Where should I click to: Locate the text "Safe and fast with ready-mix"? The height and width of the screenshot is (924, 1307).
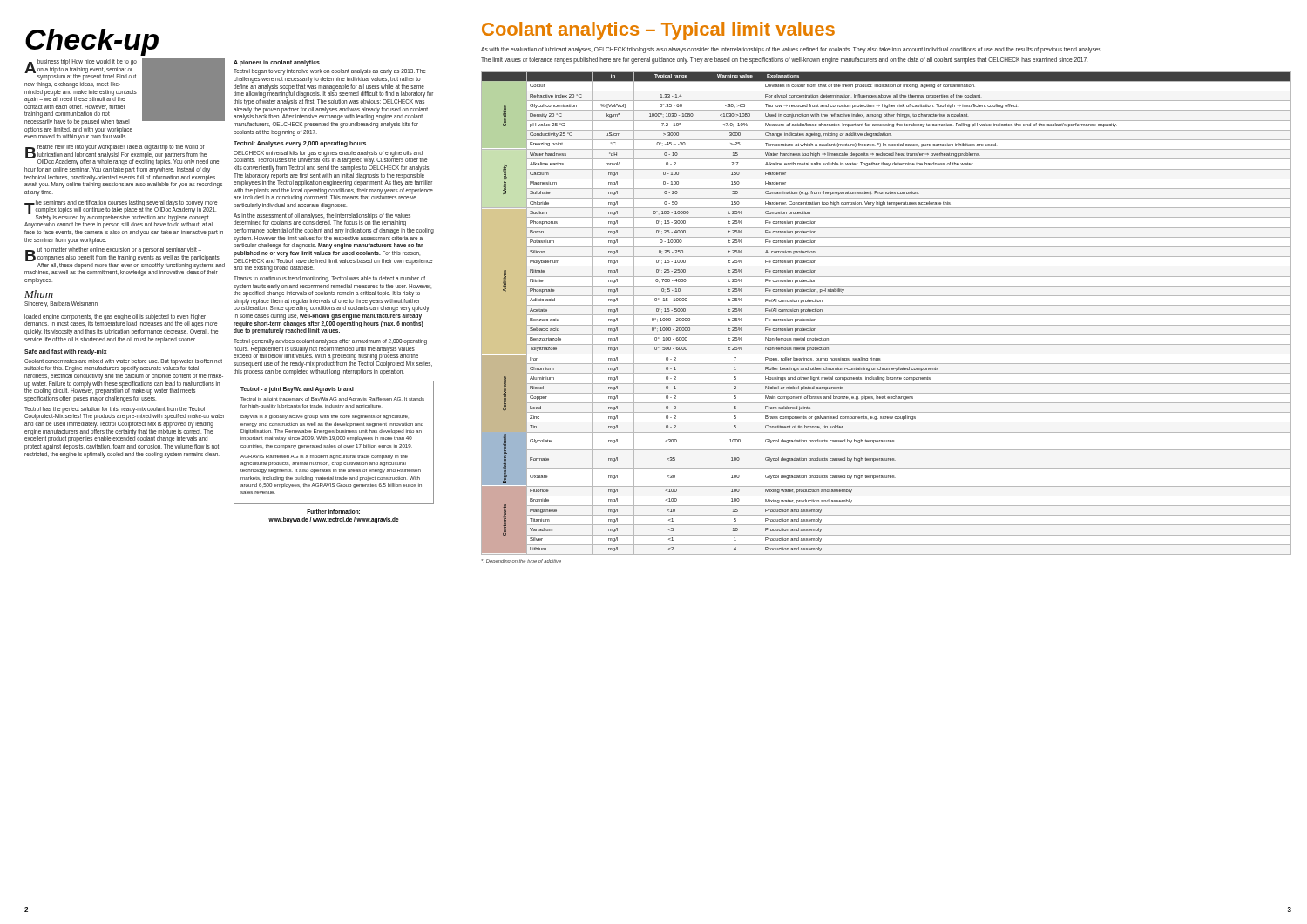(x=66, y=352)
